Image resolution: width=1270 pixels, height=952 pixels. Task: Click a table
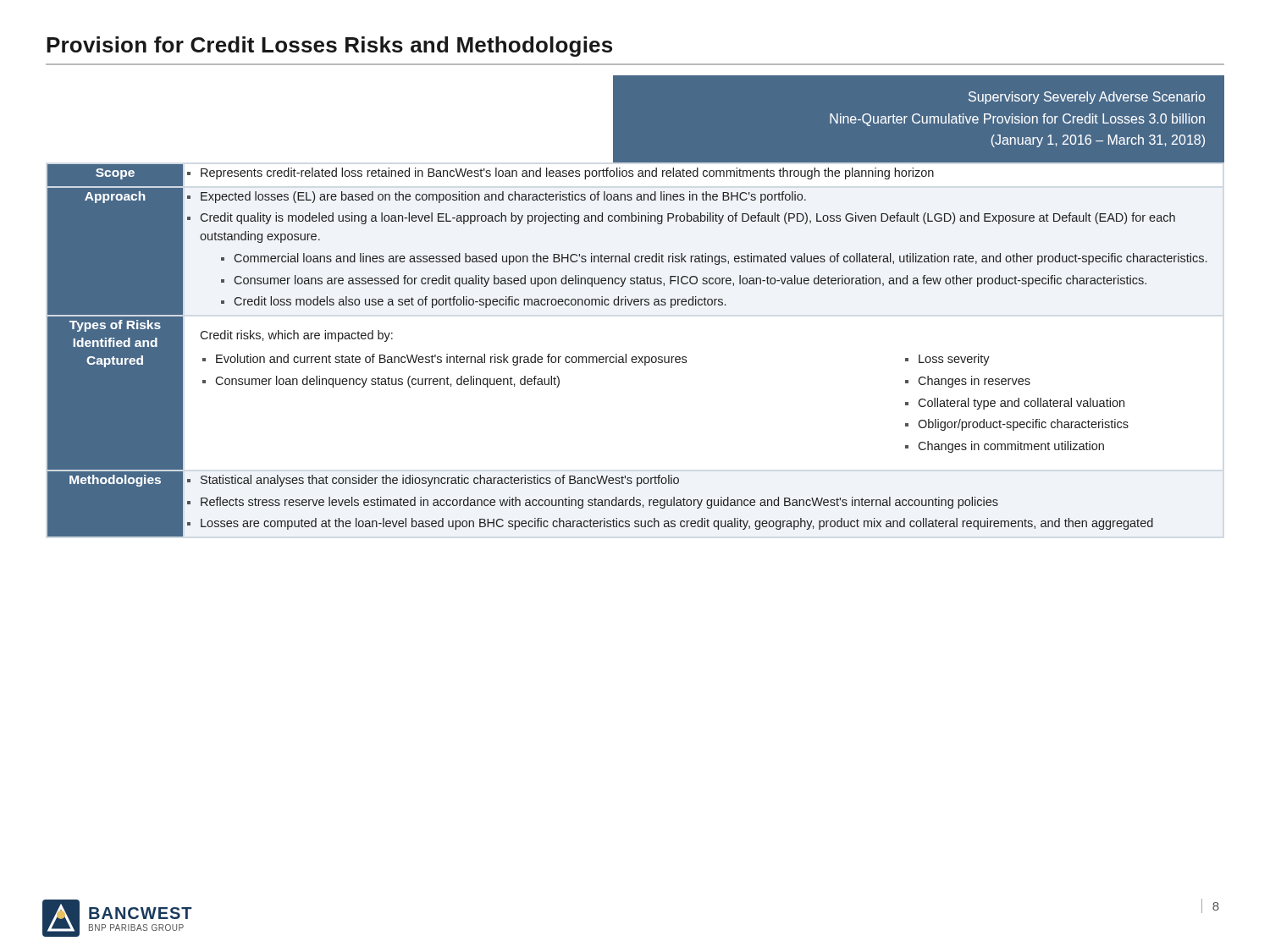(635, 350)
